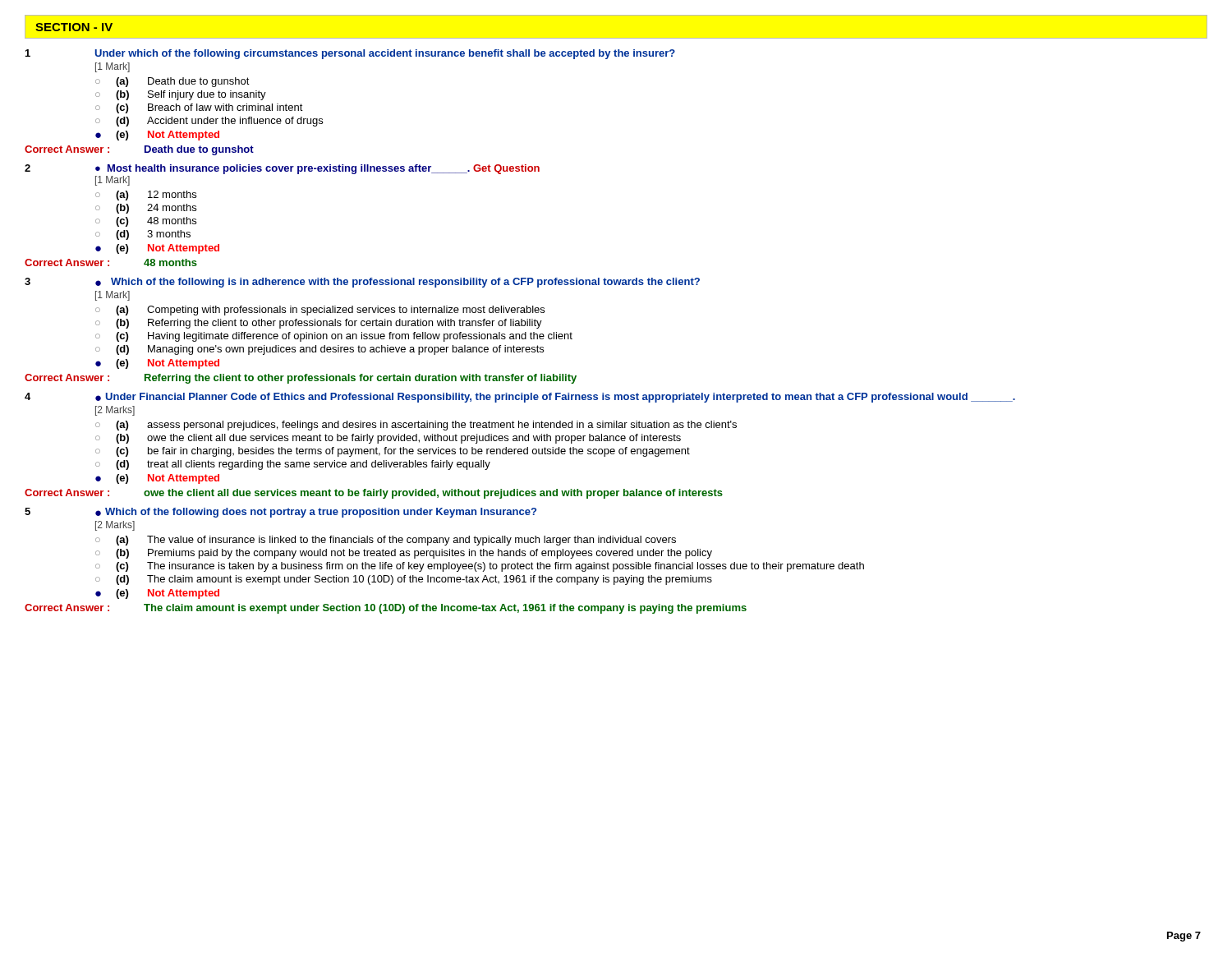Viewport: 1232px width, 953px height.
Task: Find the block on this page that starts "1 Under which of the"
Action: click(x=616, y=60)
